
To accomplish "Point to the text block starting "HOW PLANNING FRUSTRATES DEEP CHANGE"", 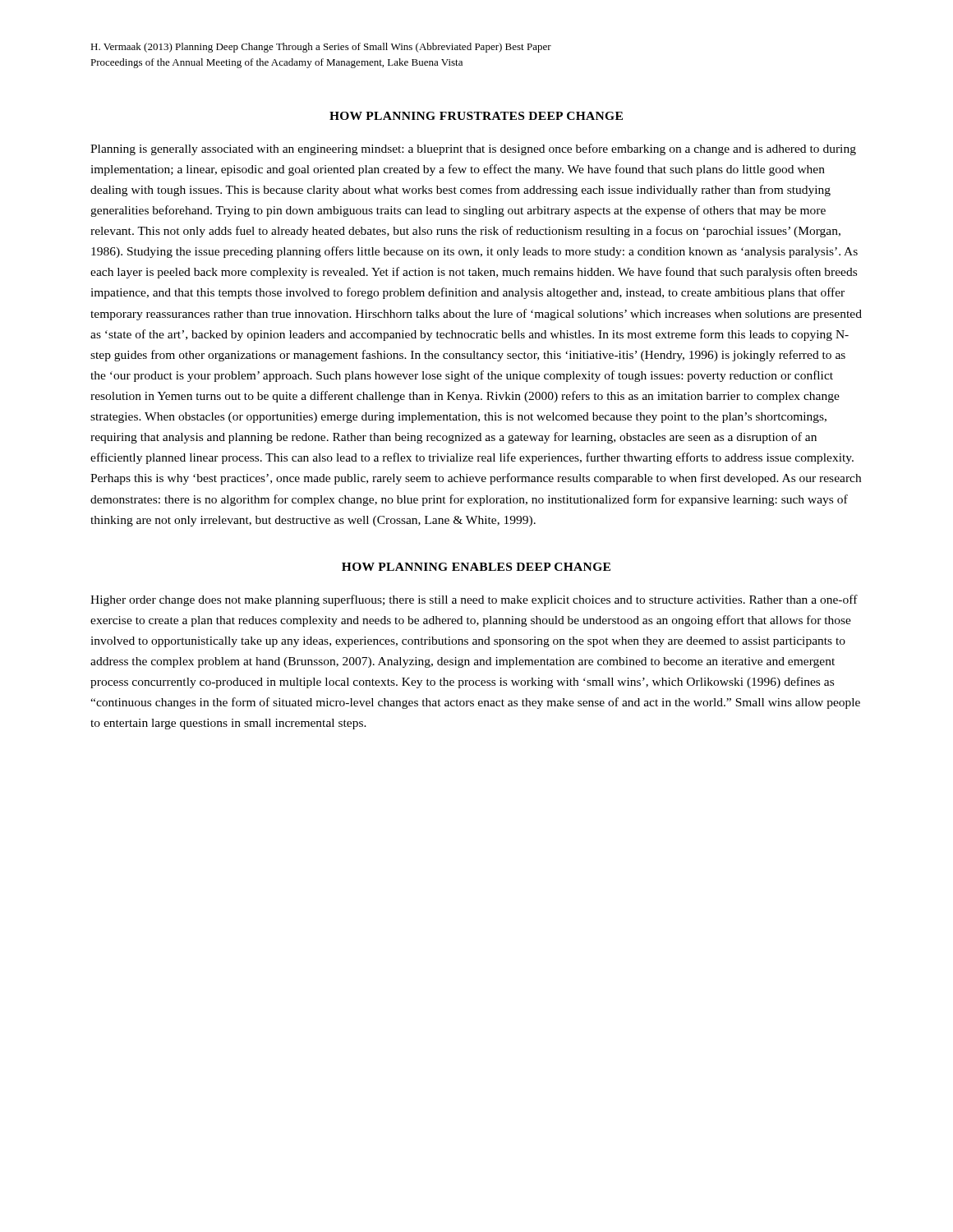I will click(476, 115).
